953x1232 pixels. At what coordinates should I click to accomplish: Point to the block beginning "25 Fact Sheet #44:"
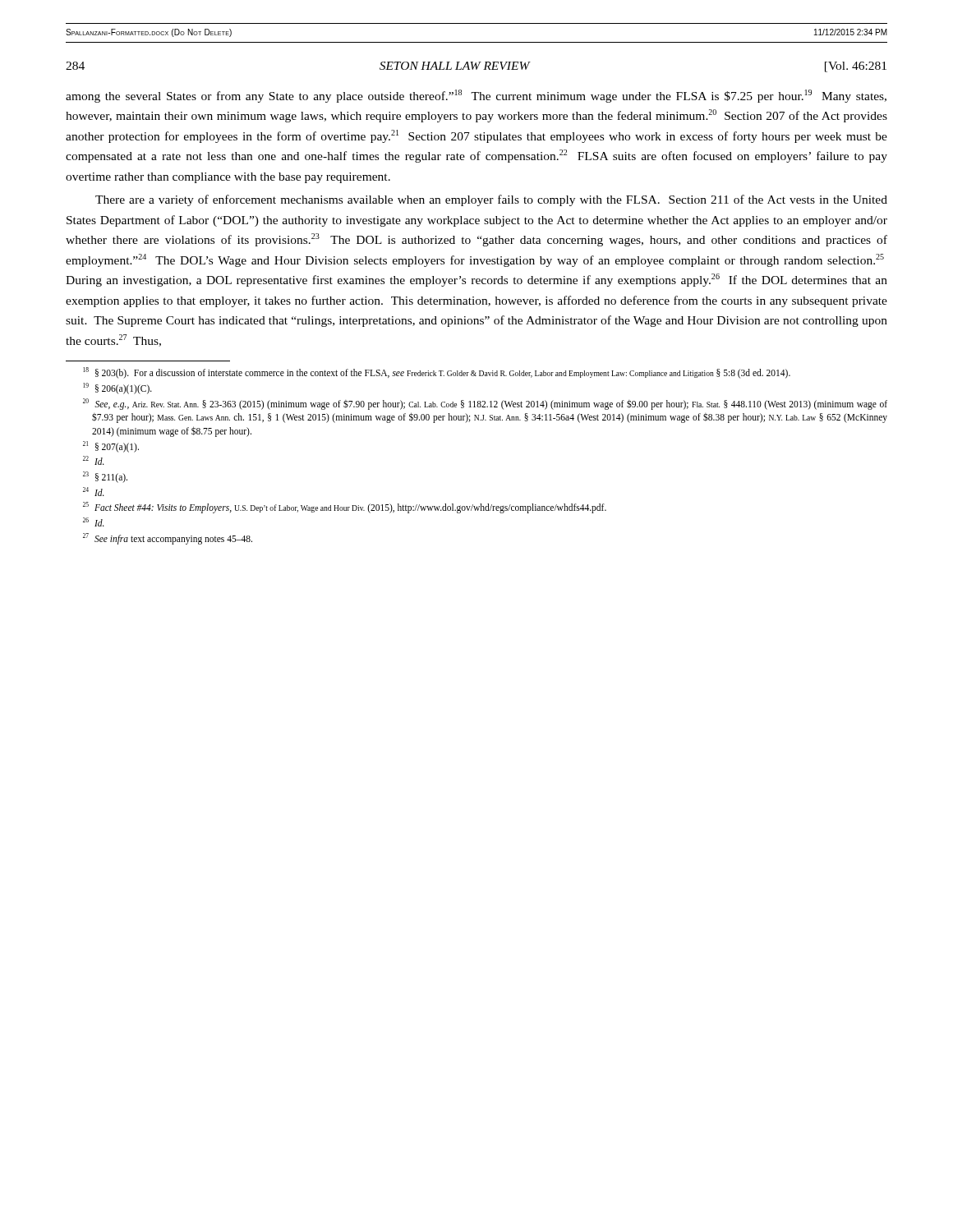pos(476,508)
